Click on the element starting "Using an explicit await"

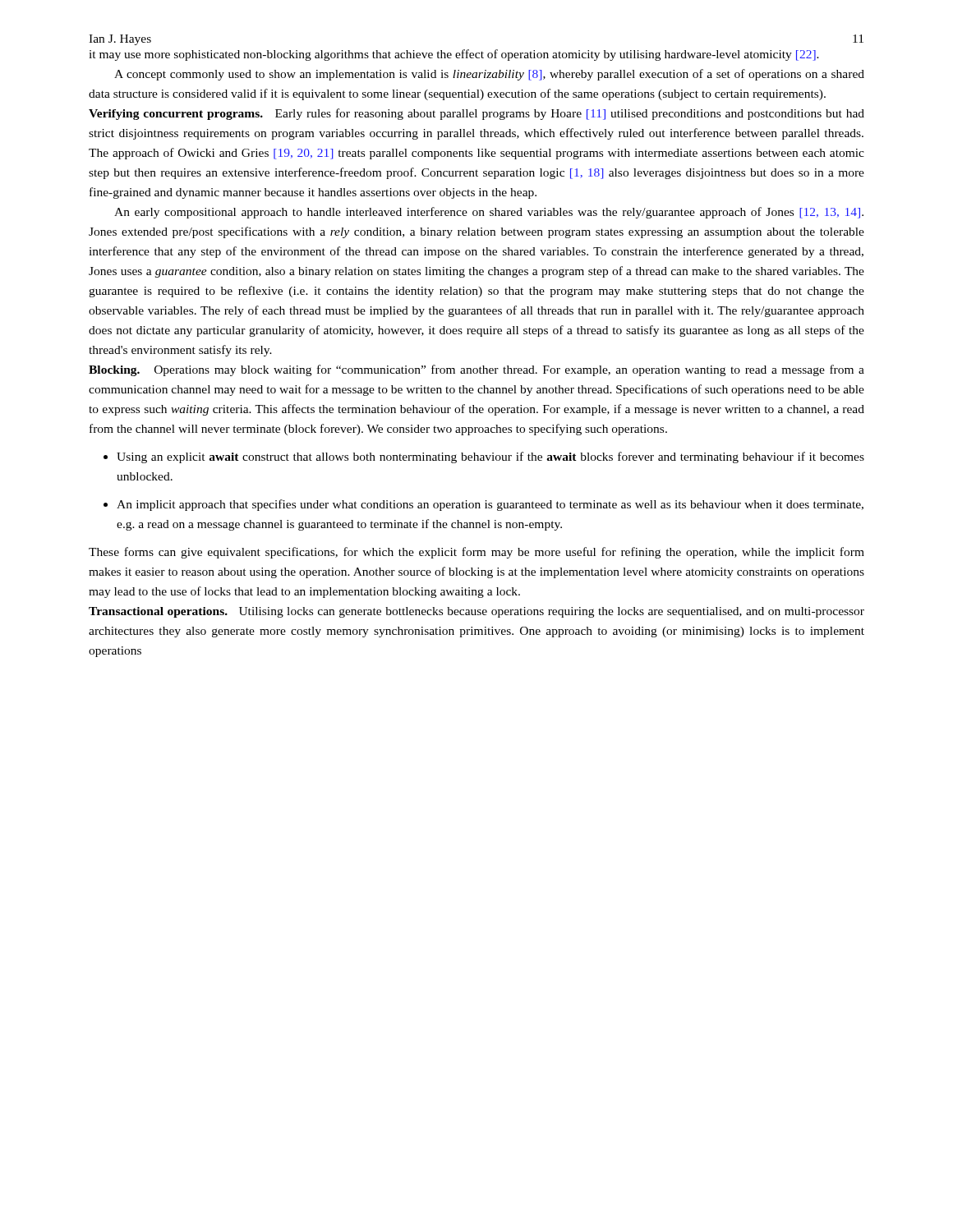click(x=491, y=491)
